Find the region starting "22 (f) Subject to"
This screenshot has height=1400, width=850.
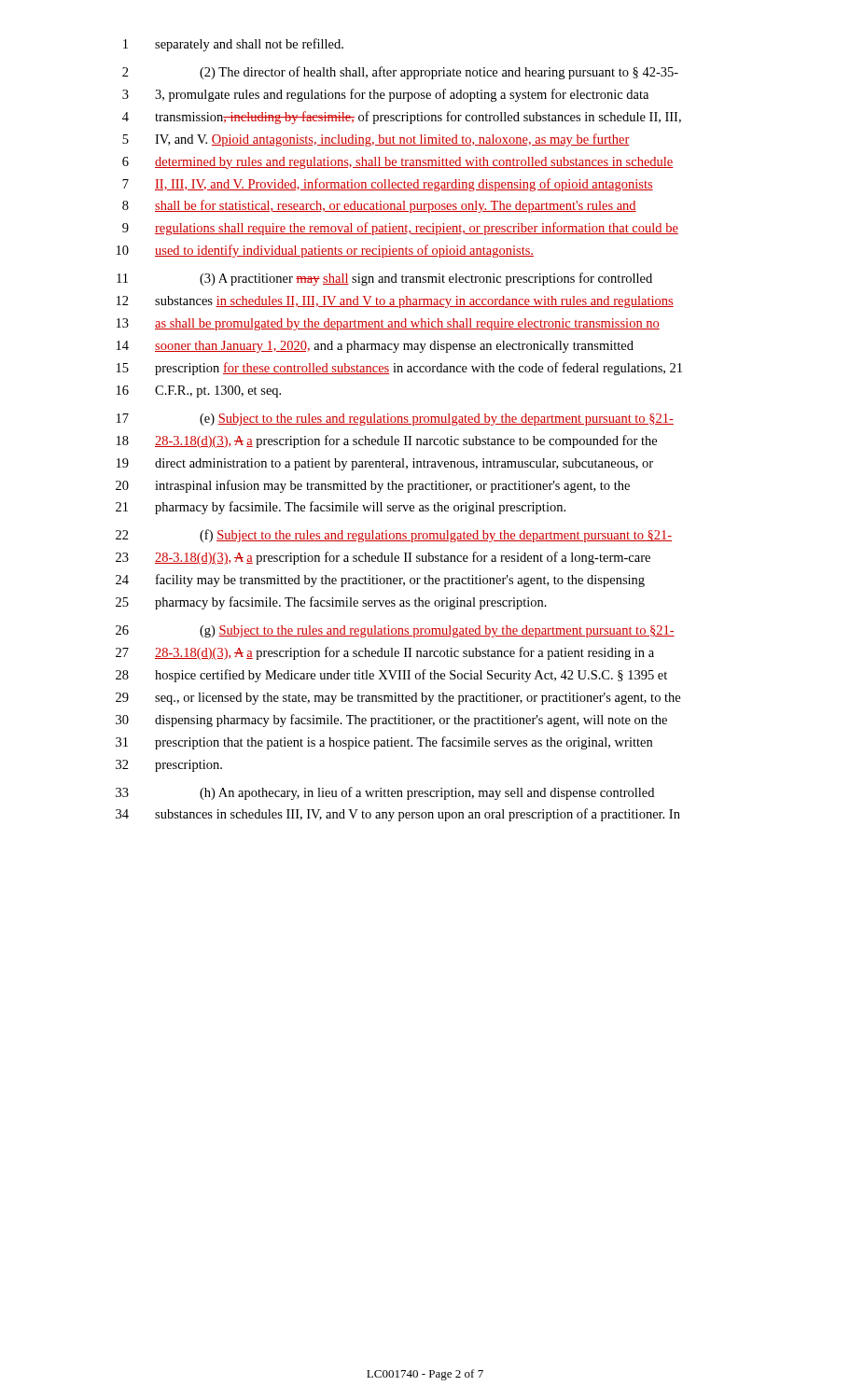click(438, 570)
